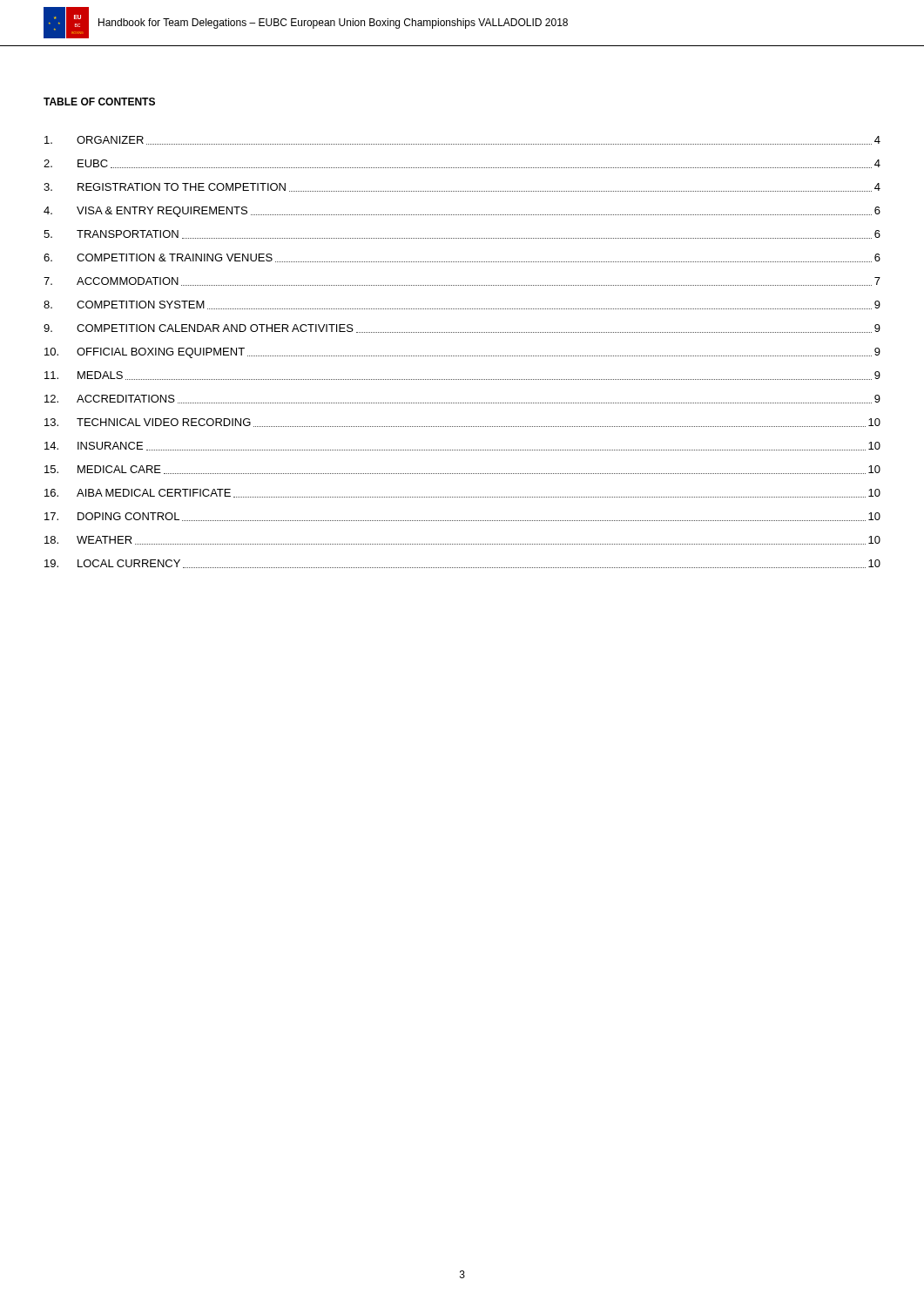Point to the region starting "5. TRANSPORTATION 6"
The image size is (924, 1307).
462,233
